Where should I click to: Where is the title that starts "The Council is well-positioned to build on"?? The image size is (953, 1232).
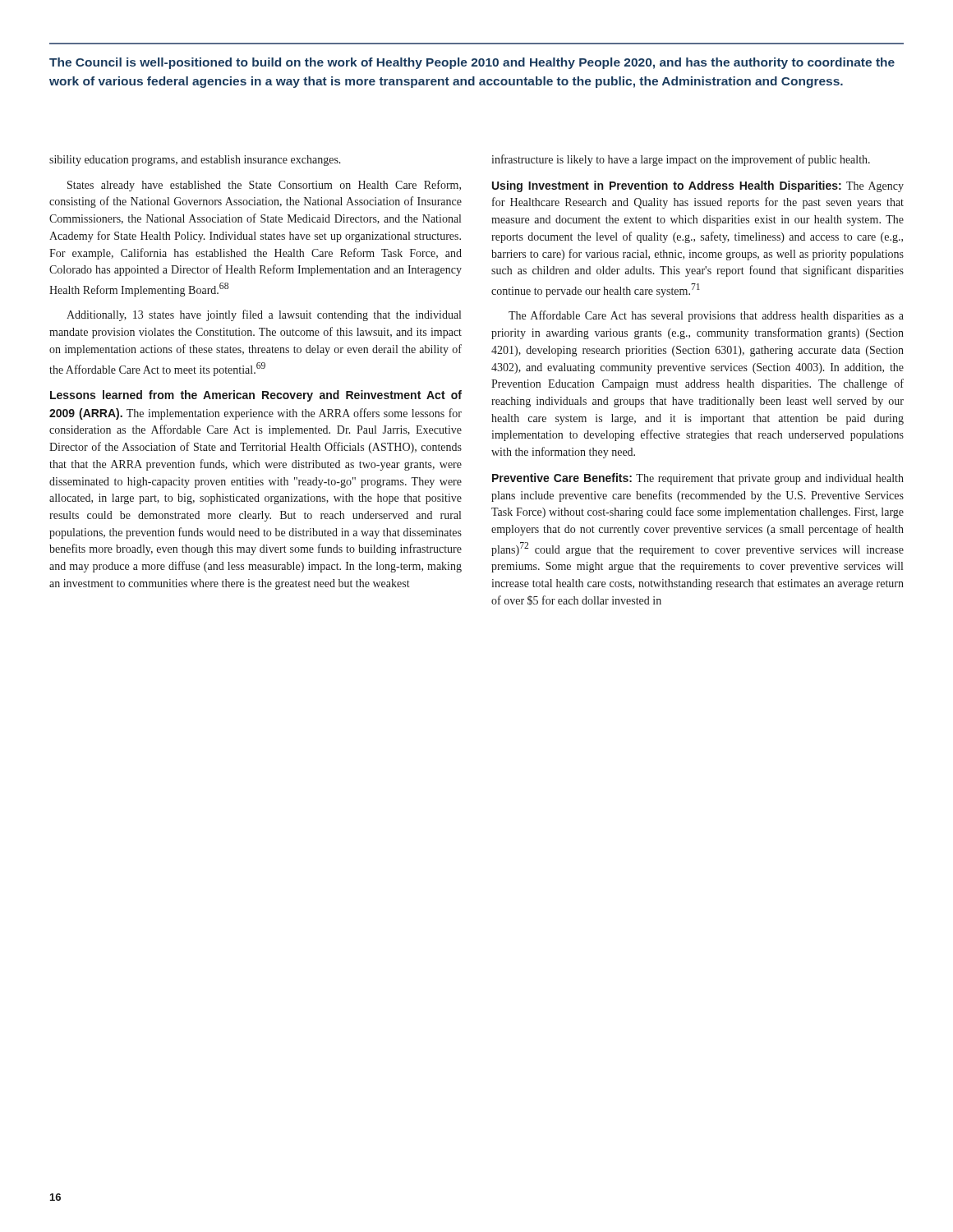coord(476,72)
